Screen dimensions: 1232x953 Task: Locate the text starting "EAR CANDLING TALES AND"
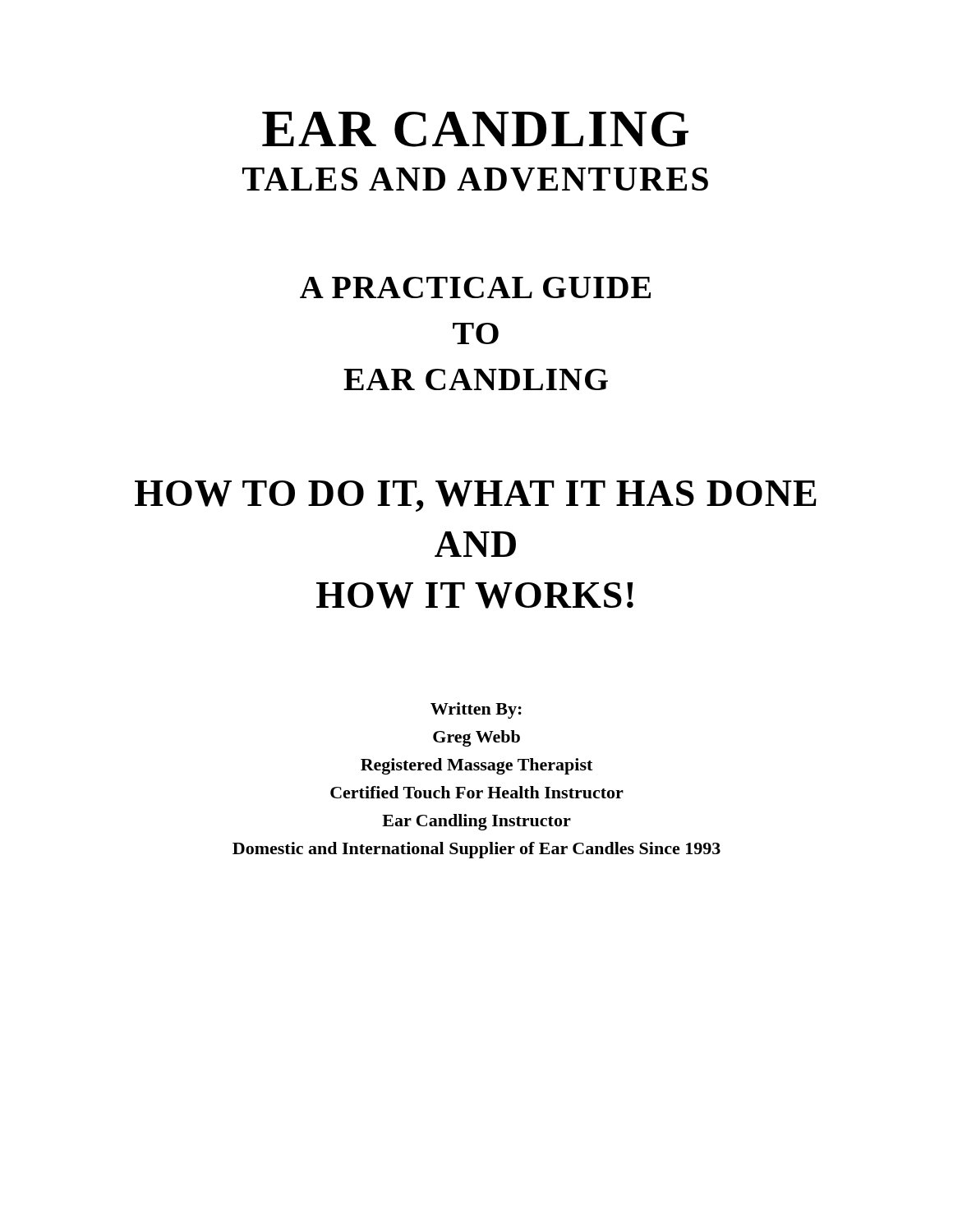(x=476, y=149)
